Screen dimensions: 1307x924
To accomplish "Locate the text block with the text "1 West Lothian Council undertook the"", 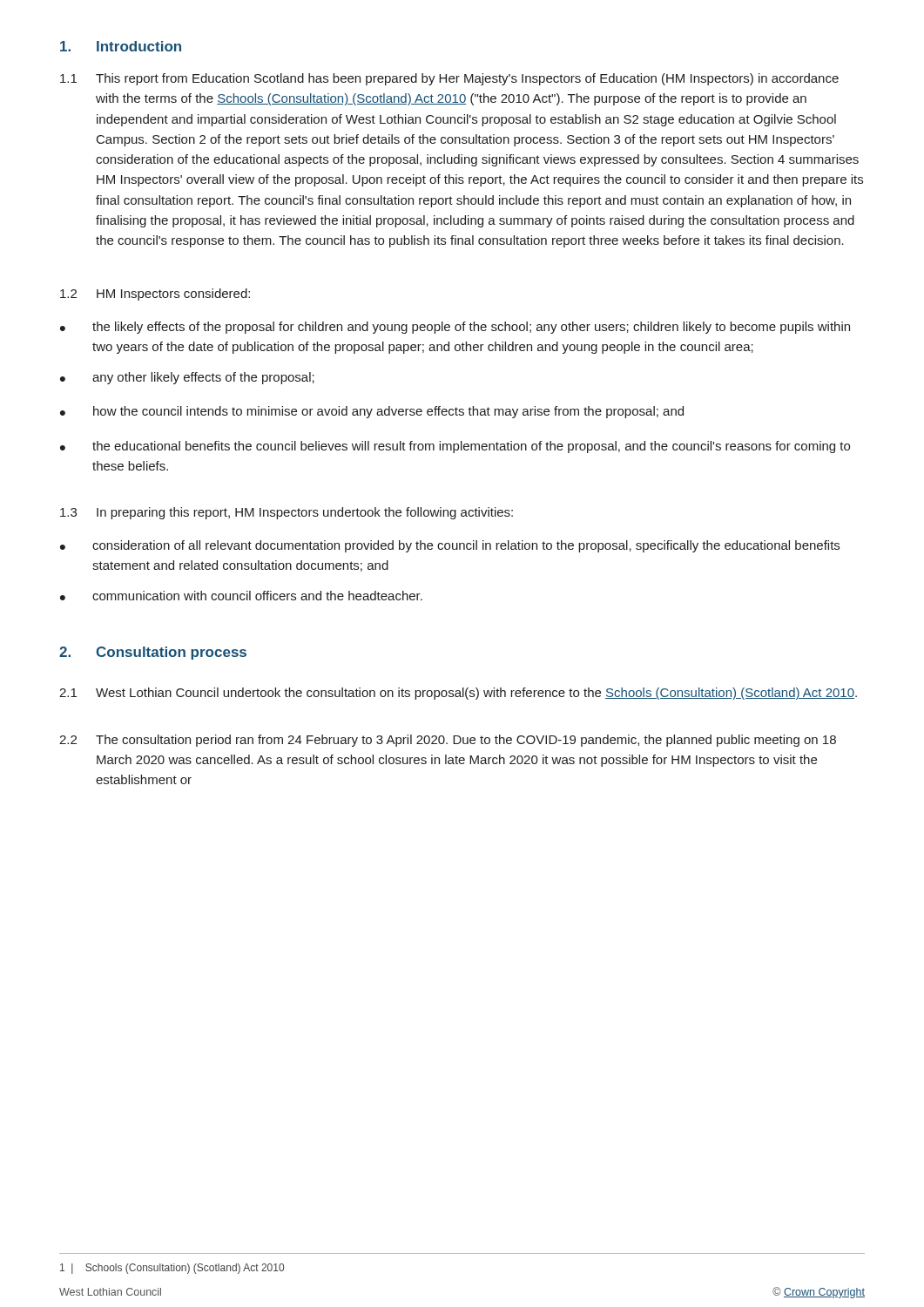I will (x=462, y=693).
